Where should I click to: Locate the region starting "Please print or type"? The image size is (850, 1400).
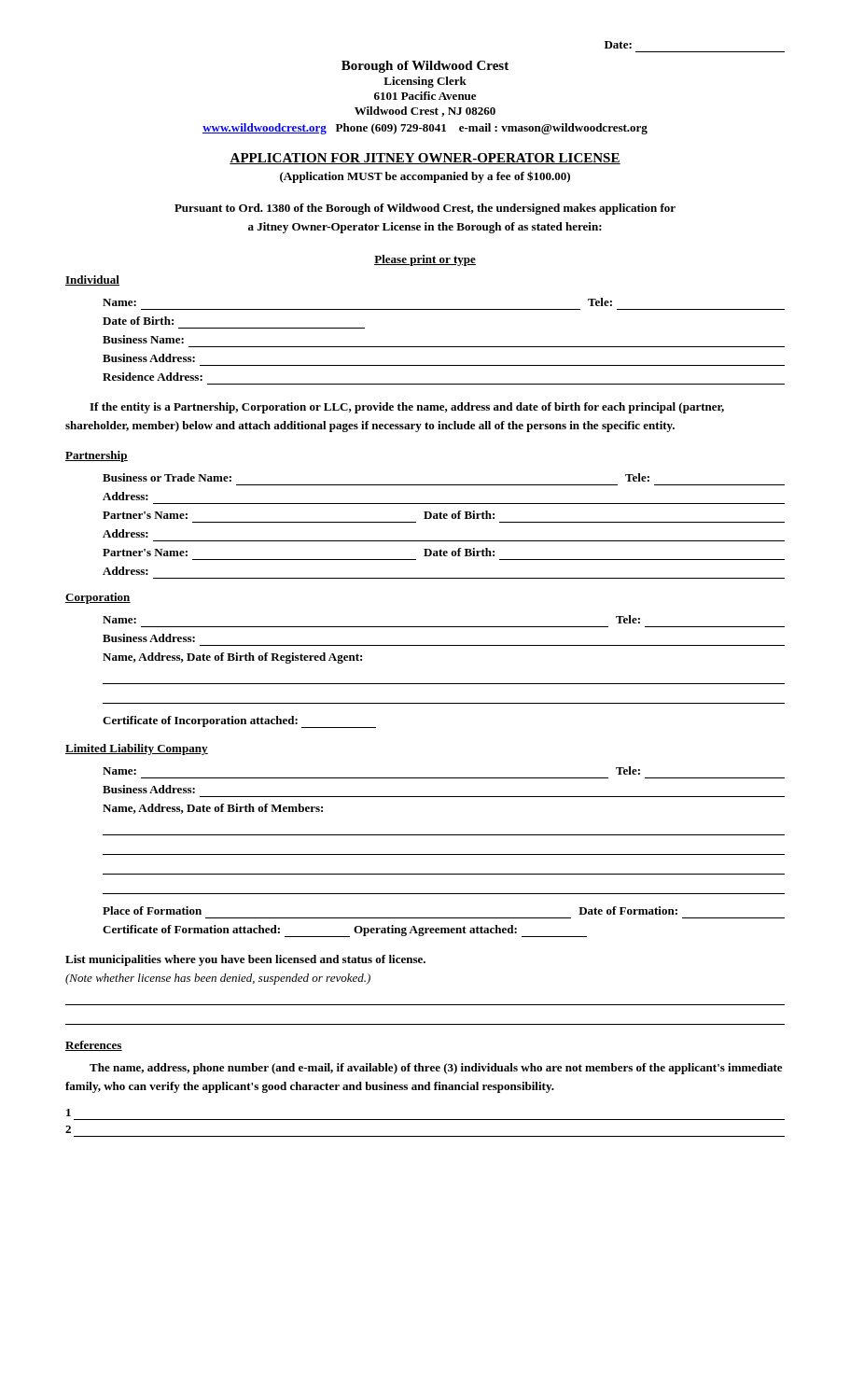425,259
